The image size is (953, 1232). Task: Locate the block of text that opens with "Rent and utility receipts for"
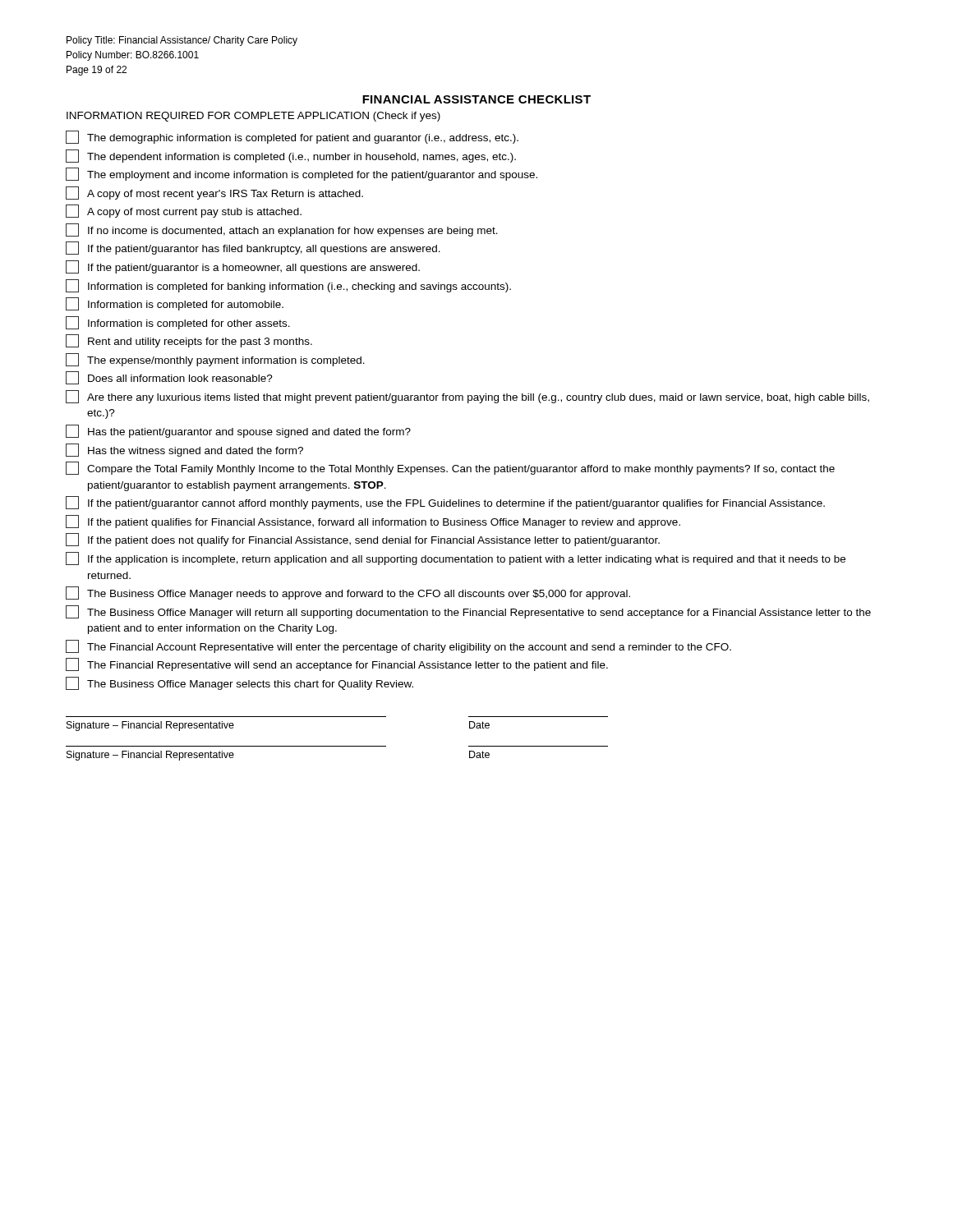[x=189, y=341]
